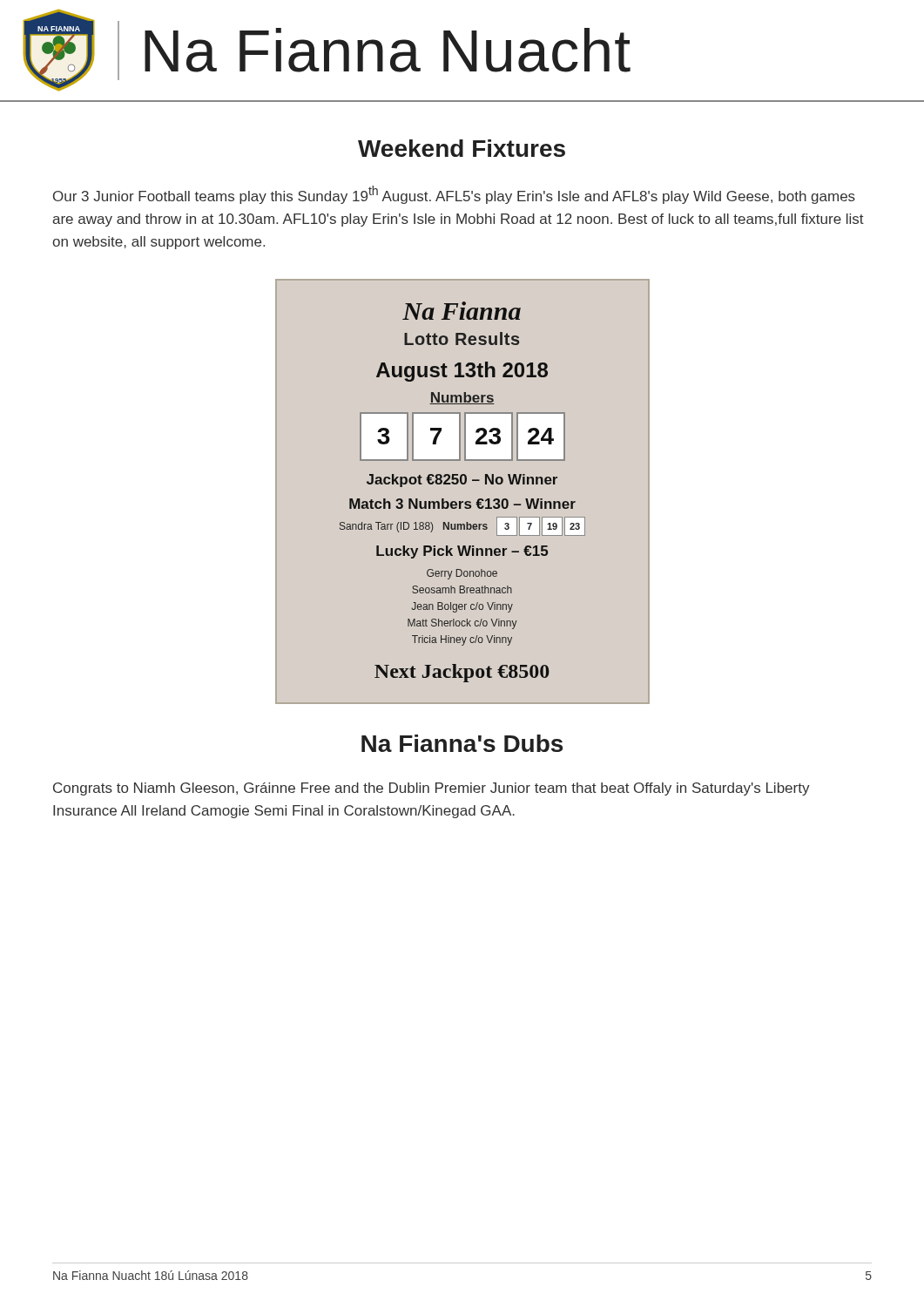Click on the section header that reads "Na Fianna's Dubs"
924x1307 pixels.
click(462, 743)
